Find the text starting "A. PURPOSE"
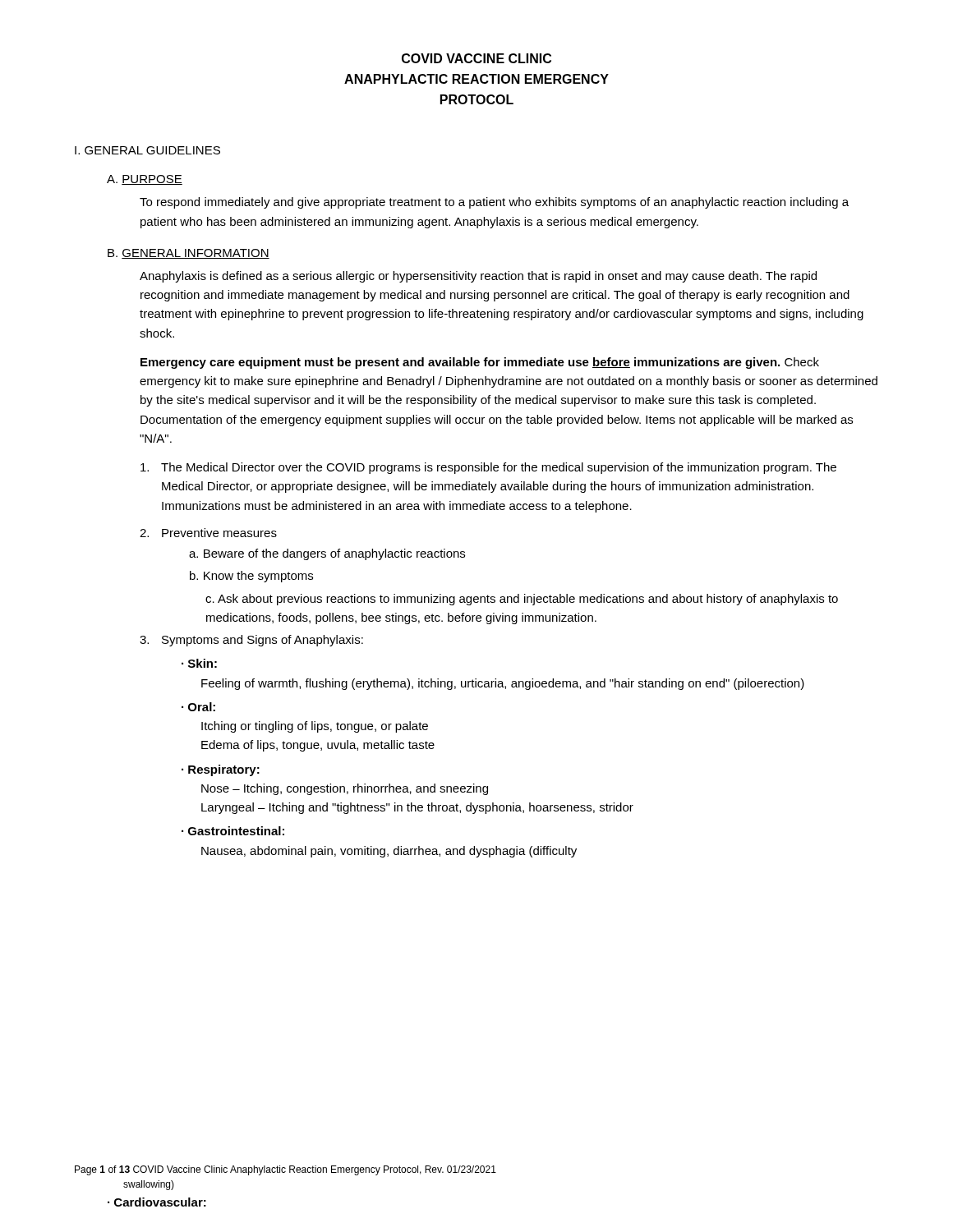Image resolution: width=953 pixels, height=1232 pixels. (144, 179)
